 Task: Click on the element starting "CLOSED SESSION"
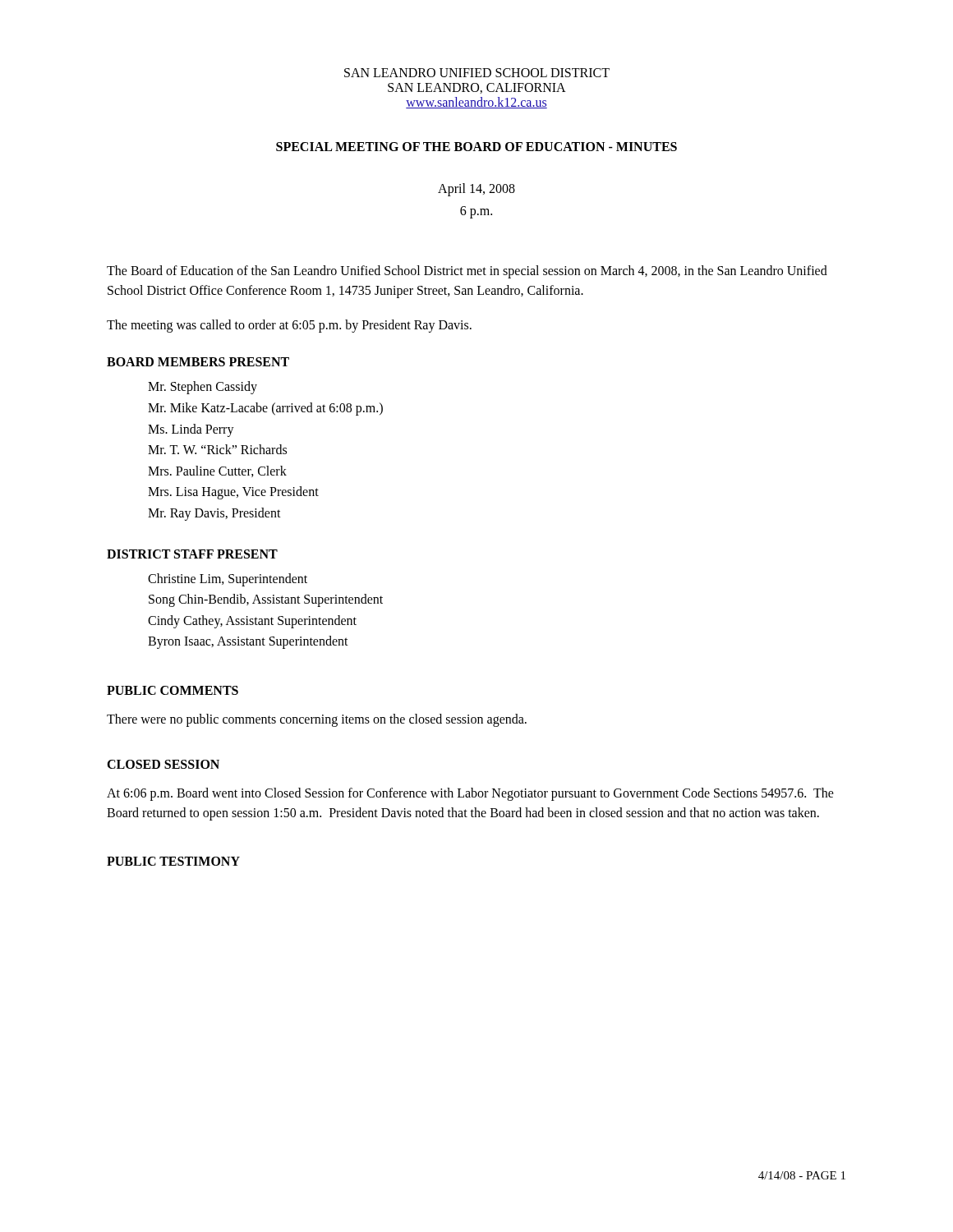coord(163,764)
